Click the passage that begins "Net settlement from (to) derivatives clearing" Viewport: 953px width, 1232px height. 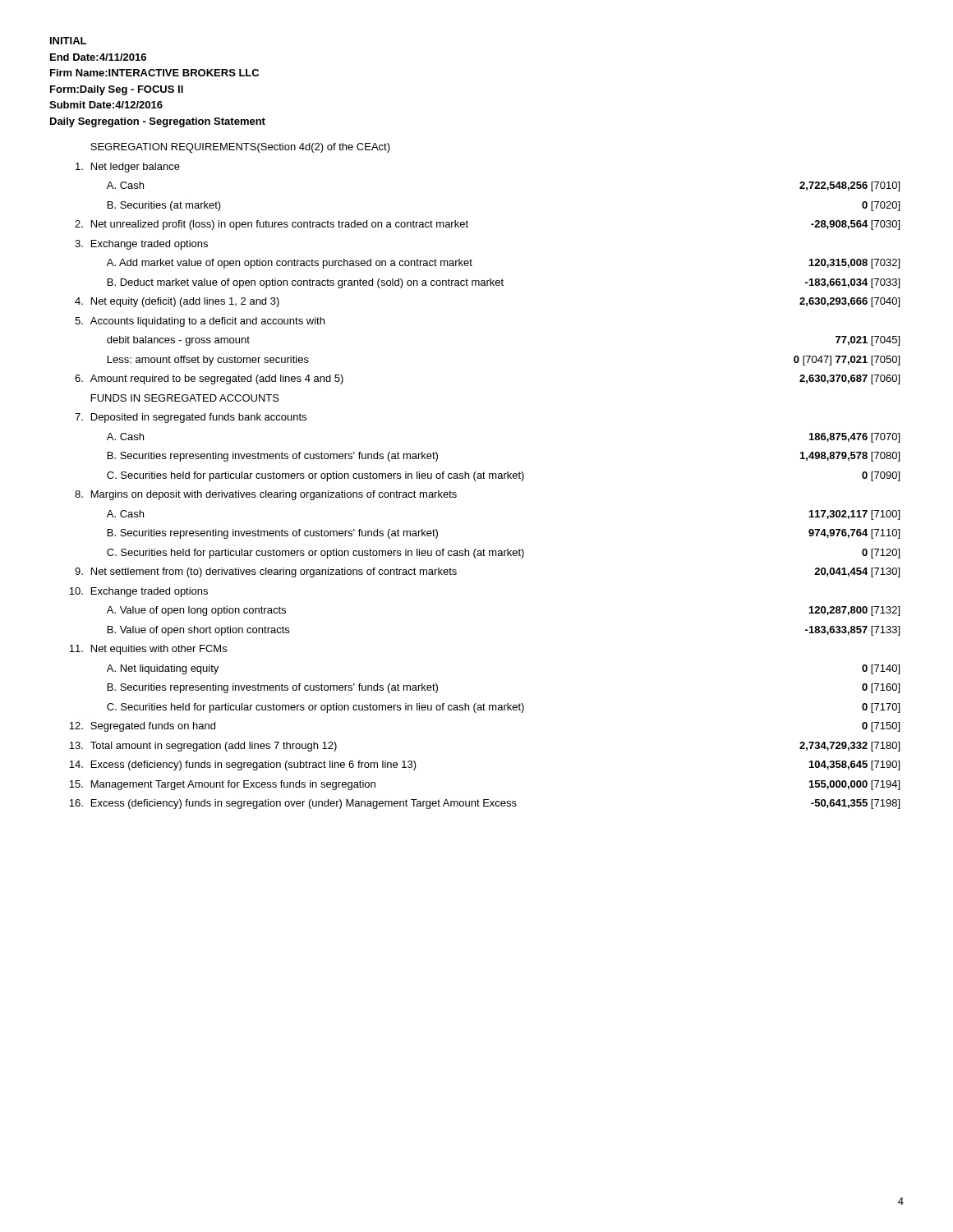pyautogui.click(x=274, y=571)
